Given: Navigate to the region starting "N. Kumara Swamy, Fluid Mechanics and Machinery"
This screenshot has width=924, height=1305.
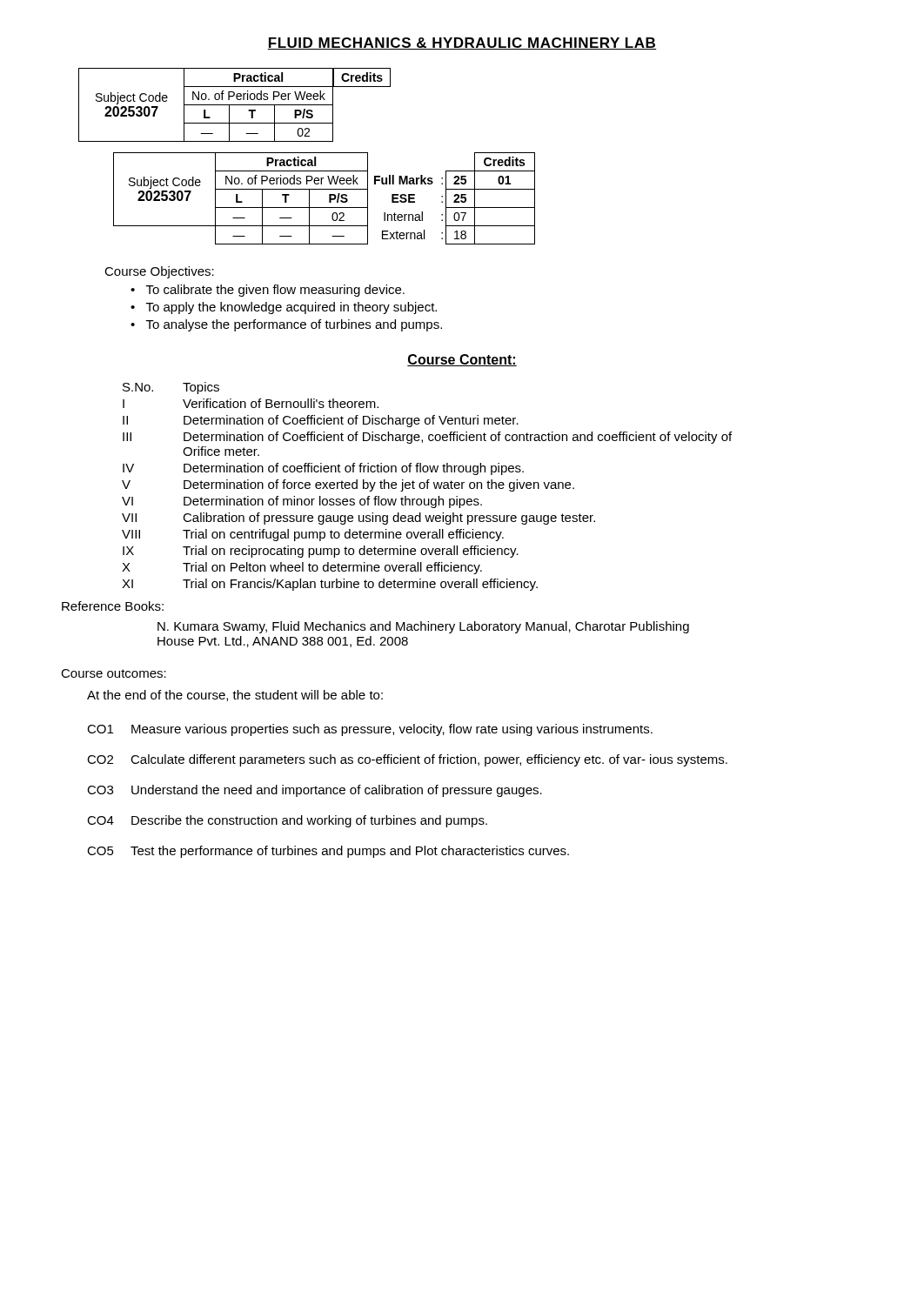Looking at the screenshot, I should click(x=423, y=633).
